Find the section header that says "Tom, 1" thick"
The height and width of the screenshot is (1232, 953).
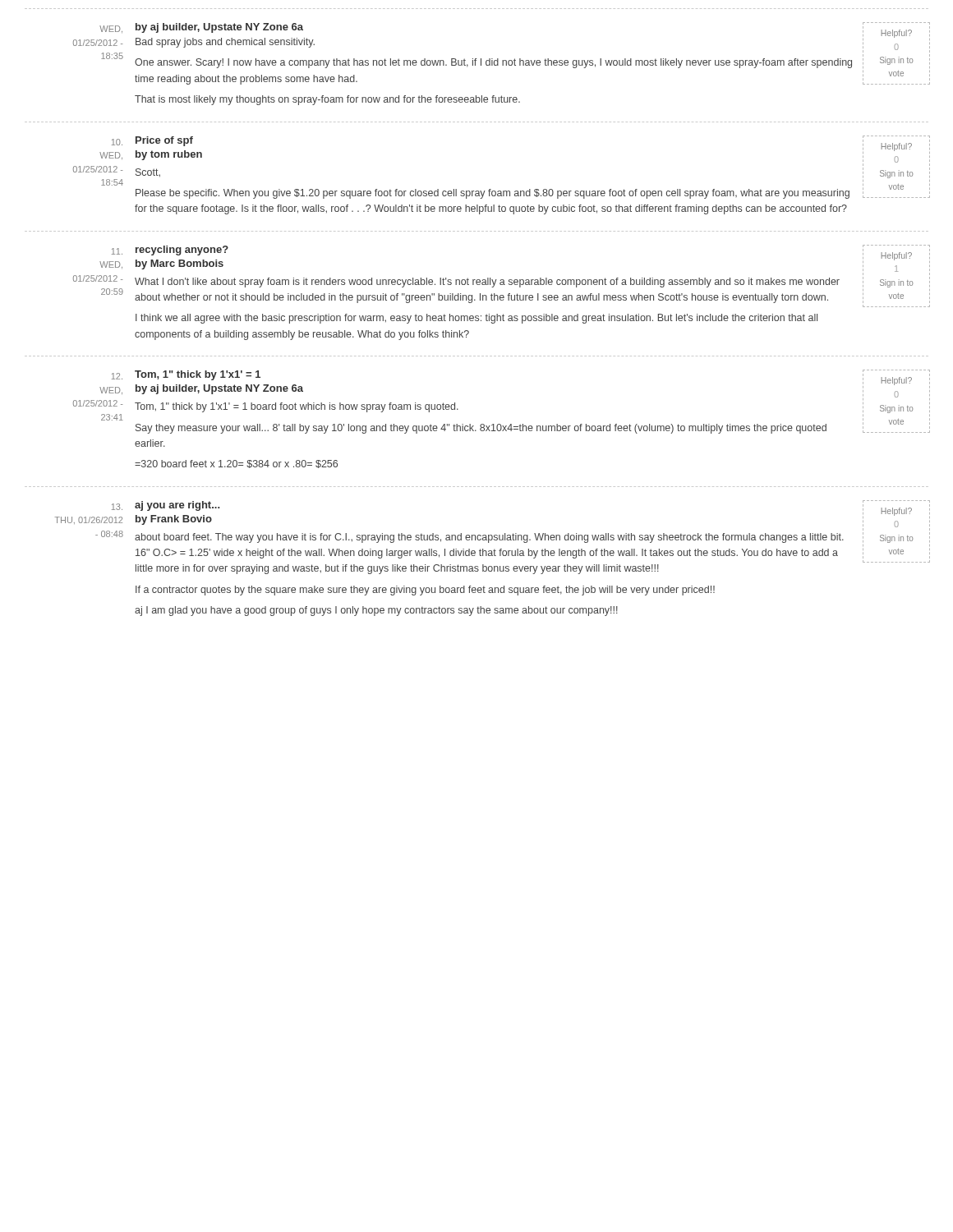pos(198,374)
